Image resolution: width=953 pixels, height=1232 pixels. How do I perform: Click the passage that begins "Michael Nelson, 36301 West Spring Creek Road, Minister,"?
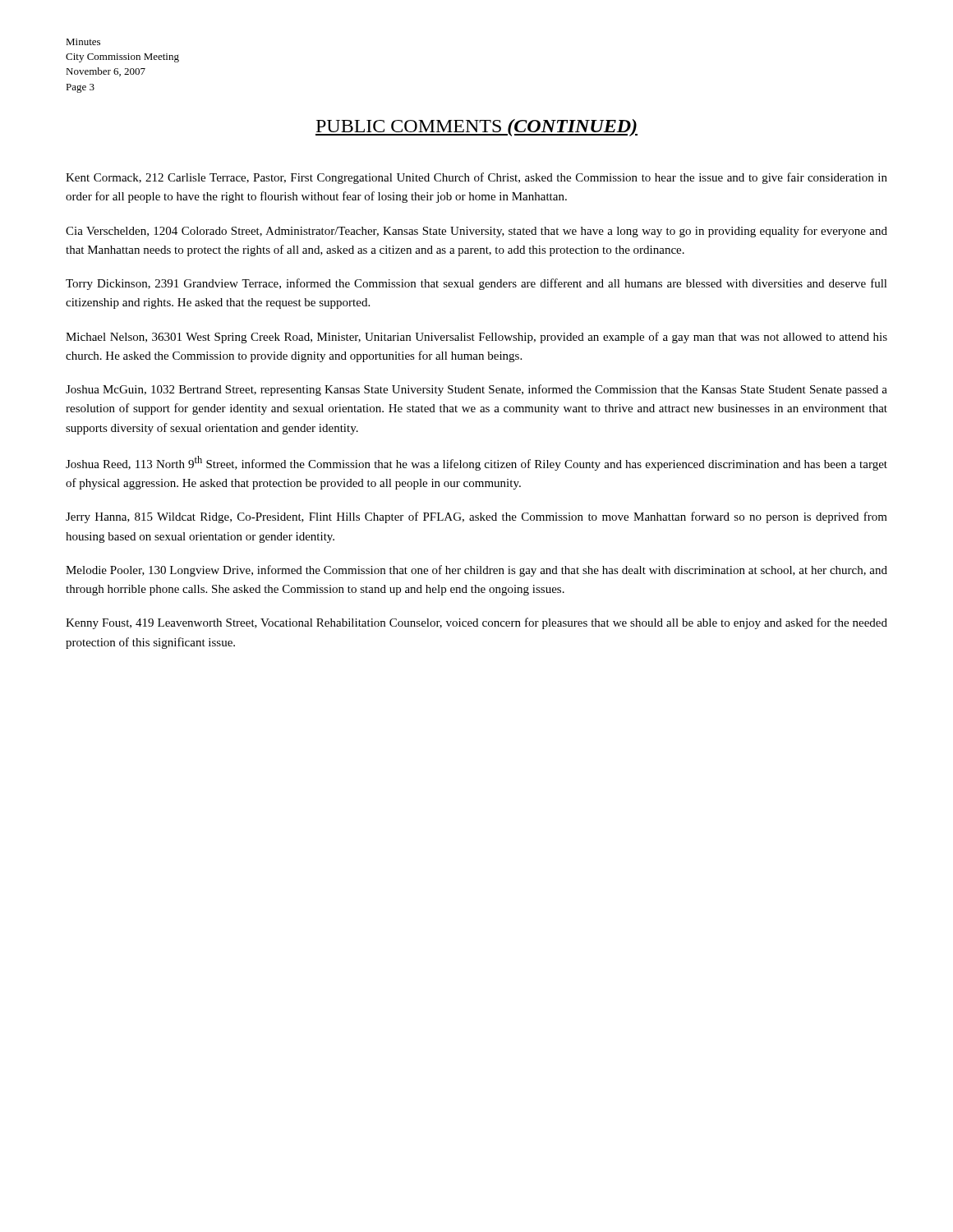pyautogui.click(x=476, y=346)
